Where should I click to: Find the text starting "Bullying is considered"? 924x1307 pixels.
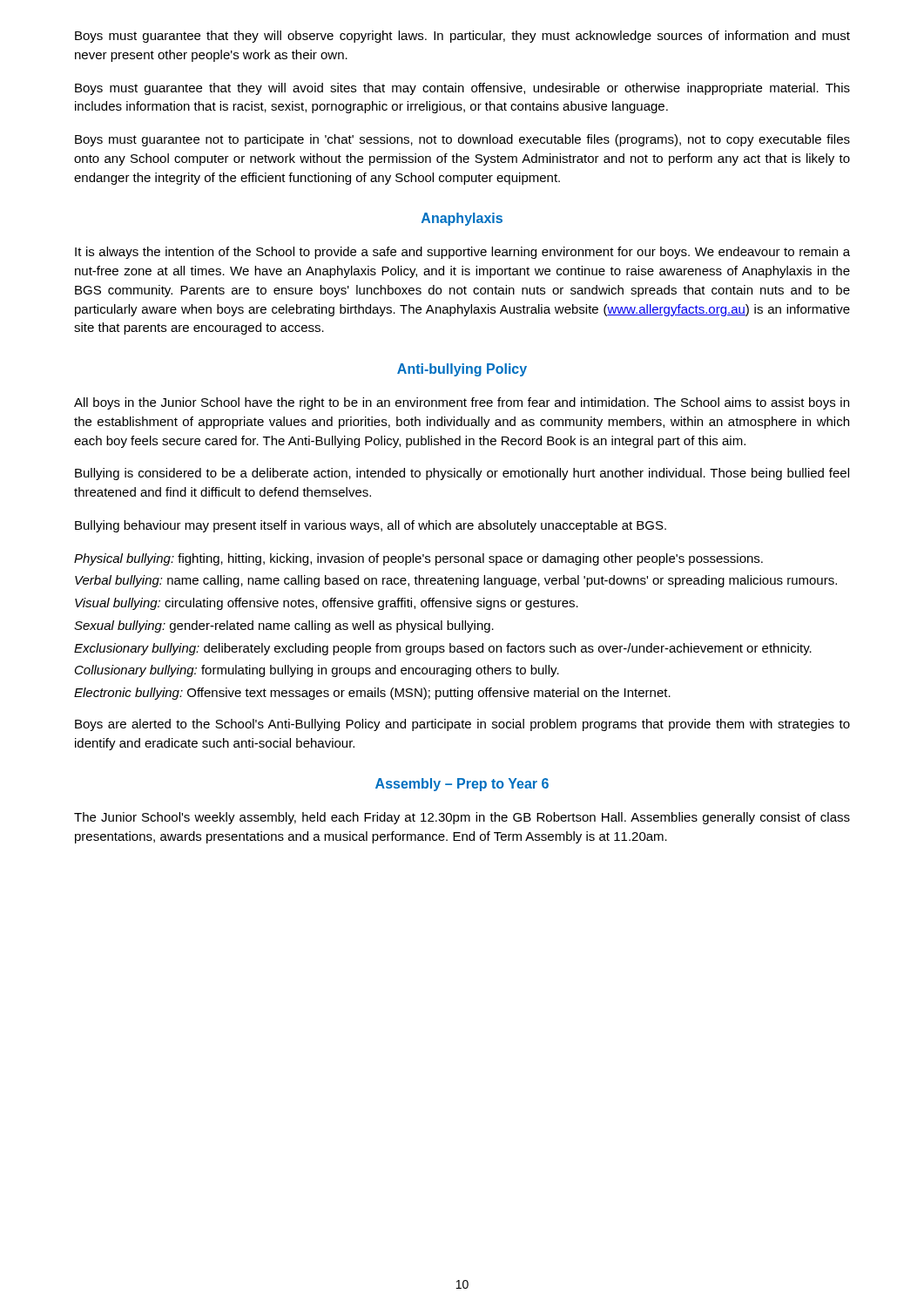coord(462,483)
